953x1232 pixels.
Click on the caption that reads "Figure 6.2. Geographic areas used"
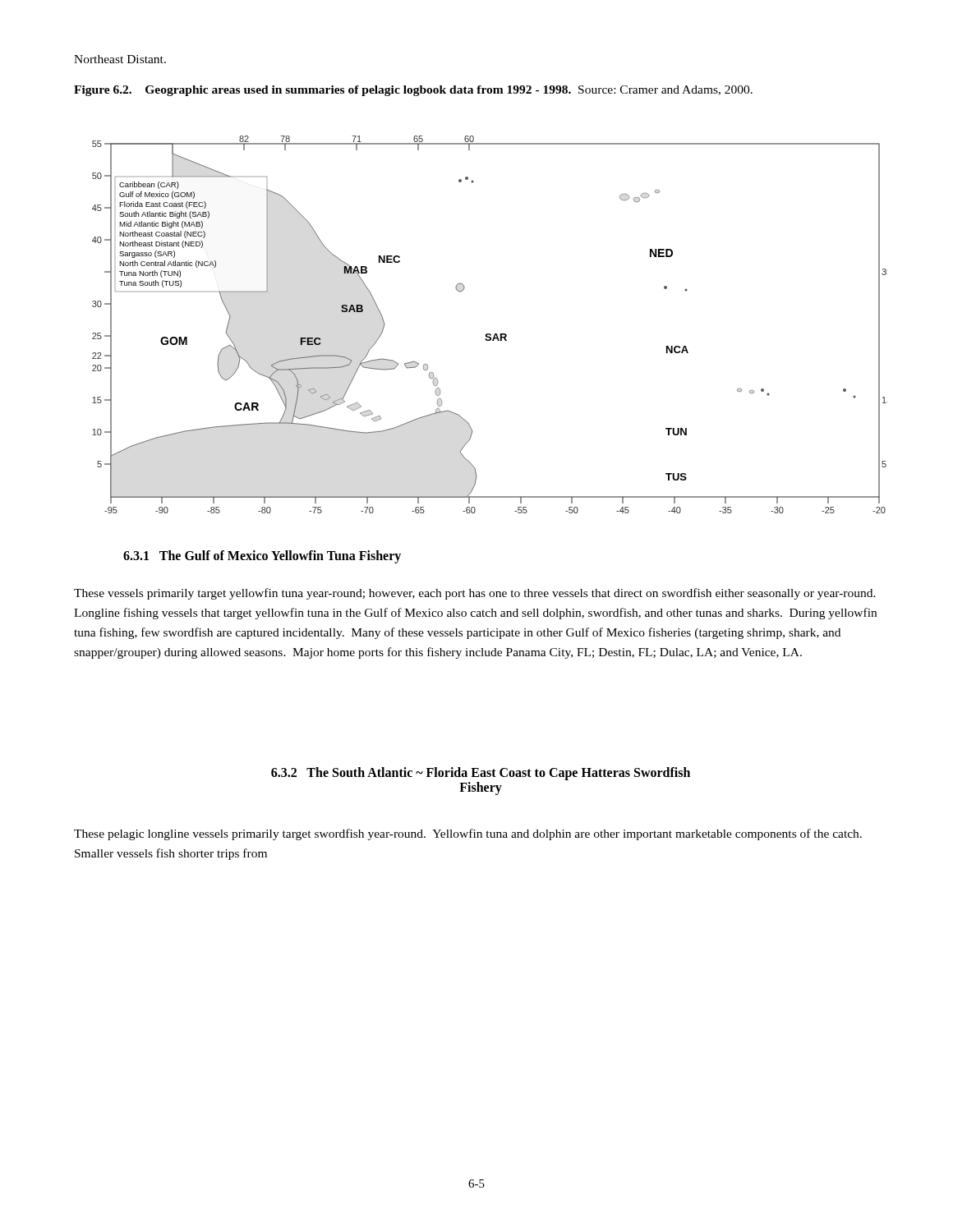(x=414, y=89)
